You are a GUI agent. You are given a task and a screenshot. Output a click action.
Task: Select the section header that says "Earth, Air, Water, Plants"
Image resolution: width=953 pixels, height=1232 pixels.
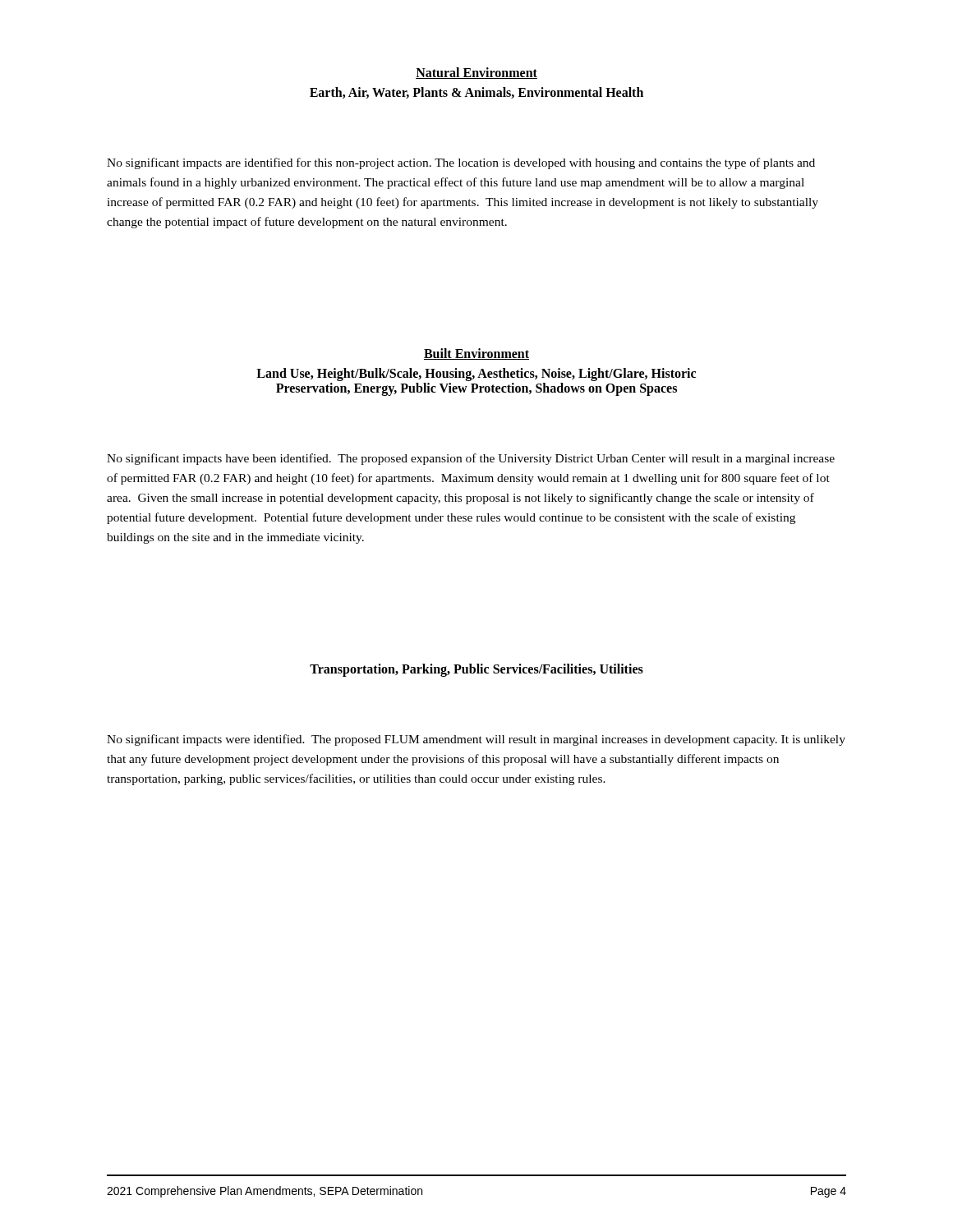point(476,92)
